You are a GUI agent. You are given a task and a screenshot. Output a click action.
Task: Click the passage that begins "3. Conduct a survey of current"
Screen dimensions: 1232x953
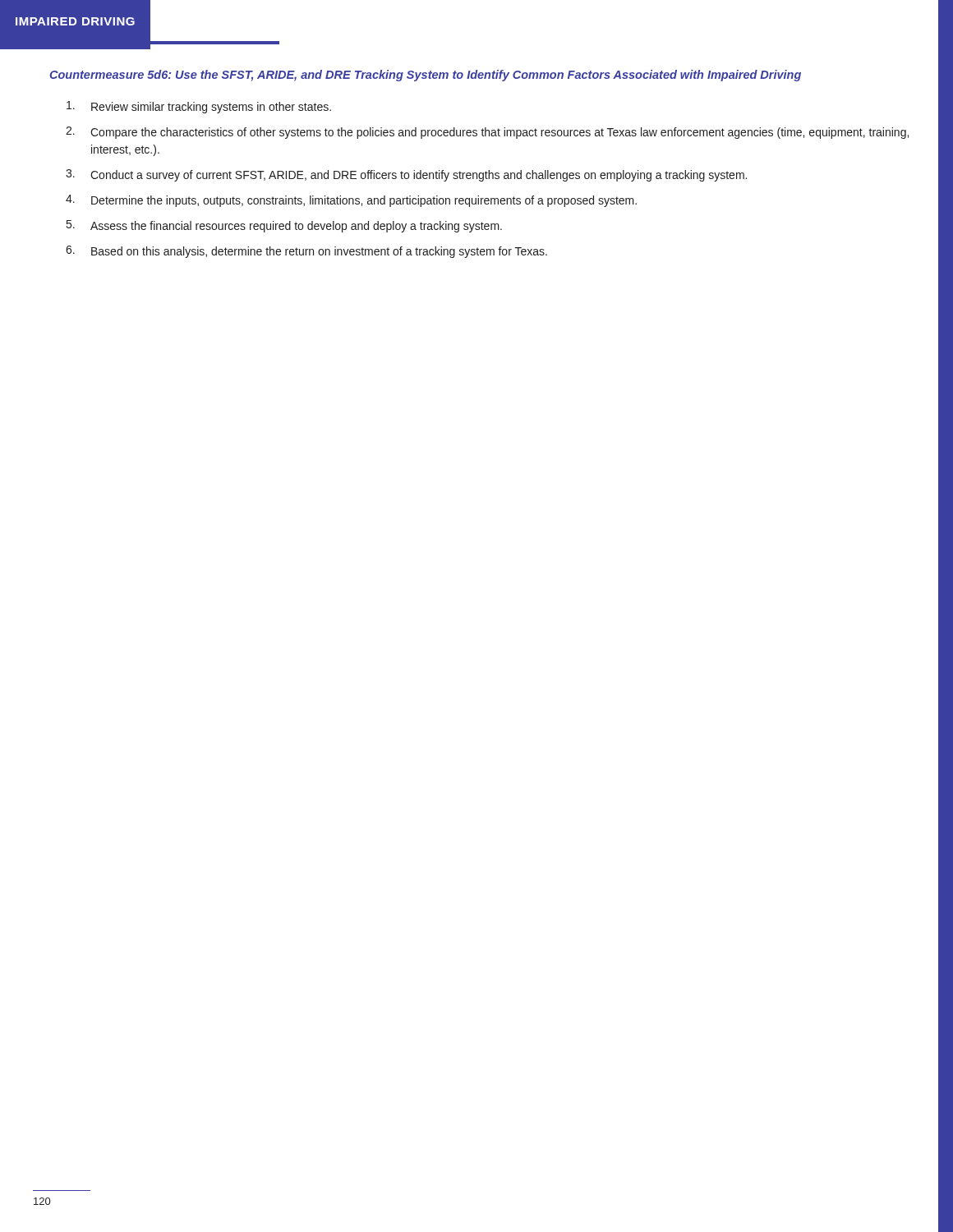(x=407, y=176)
